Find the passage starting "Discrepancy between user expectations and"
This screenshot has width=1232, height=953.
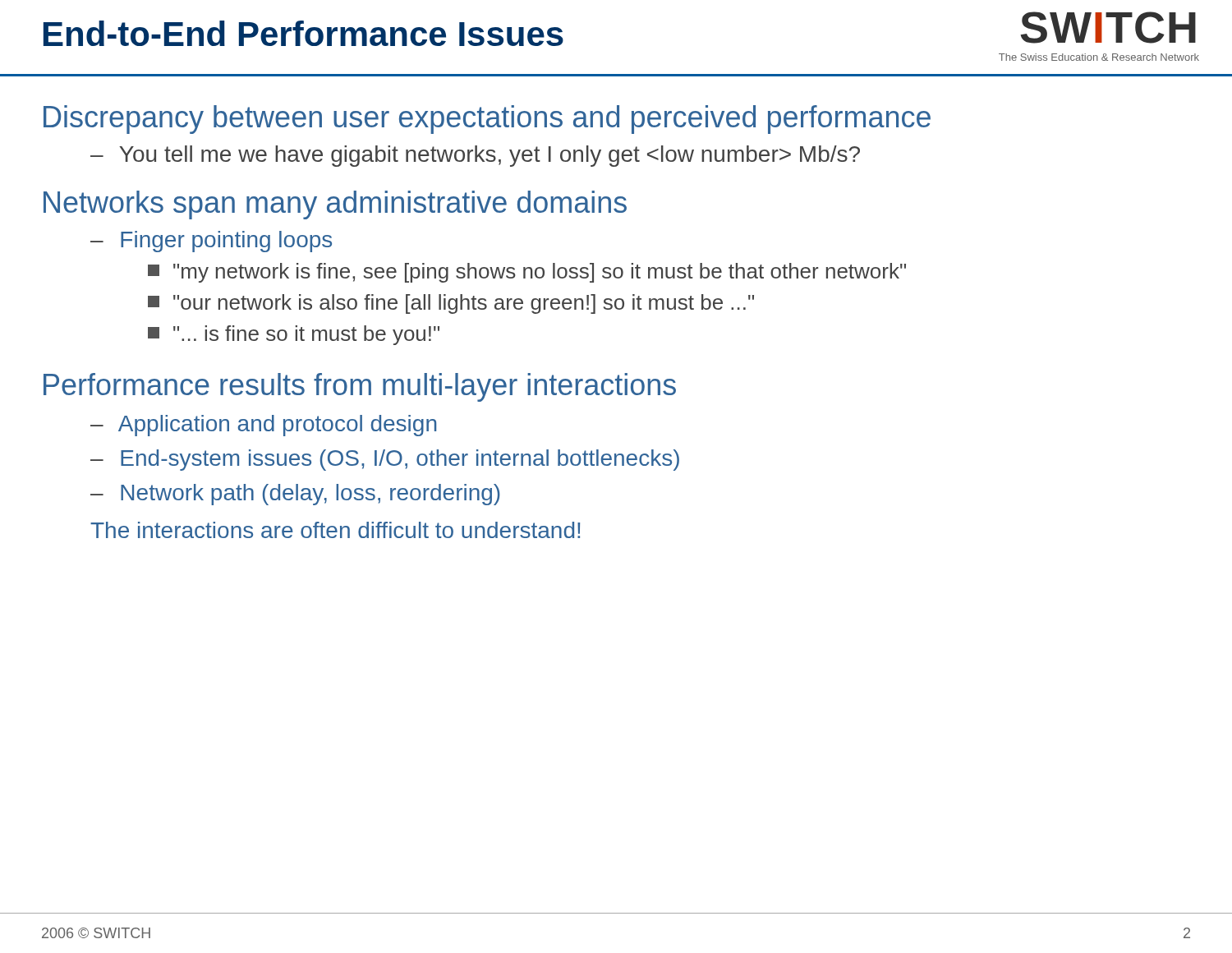tap(486, 117)
